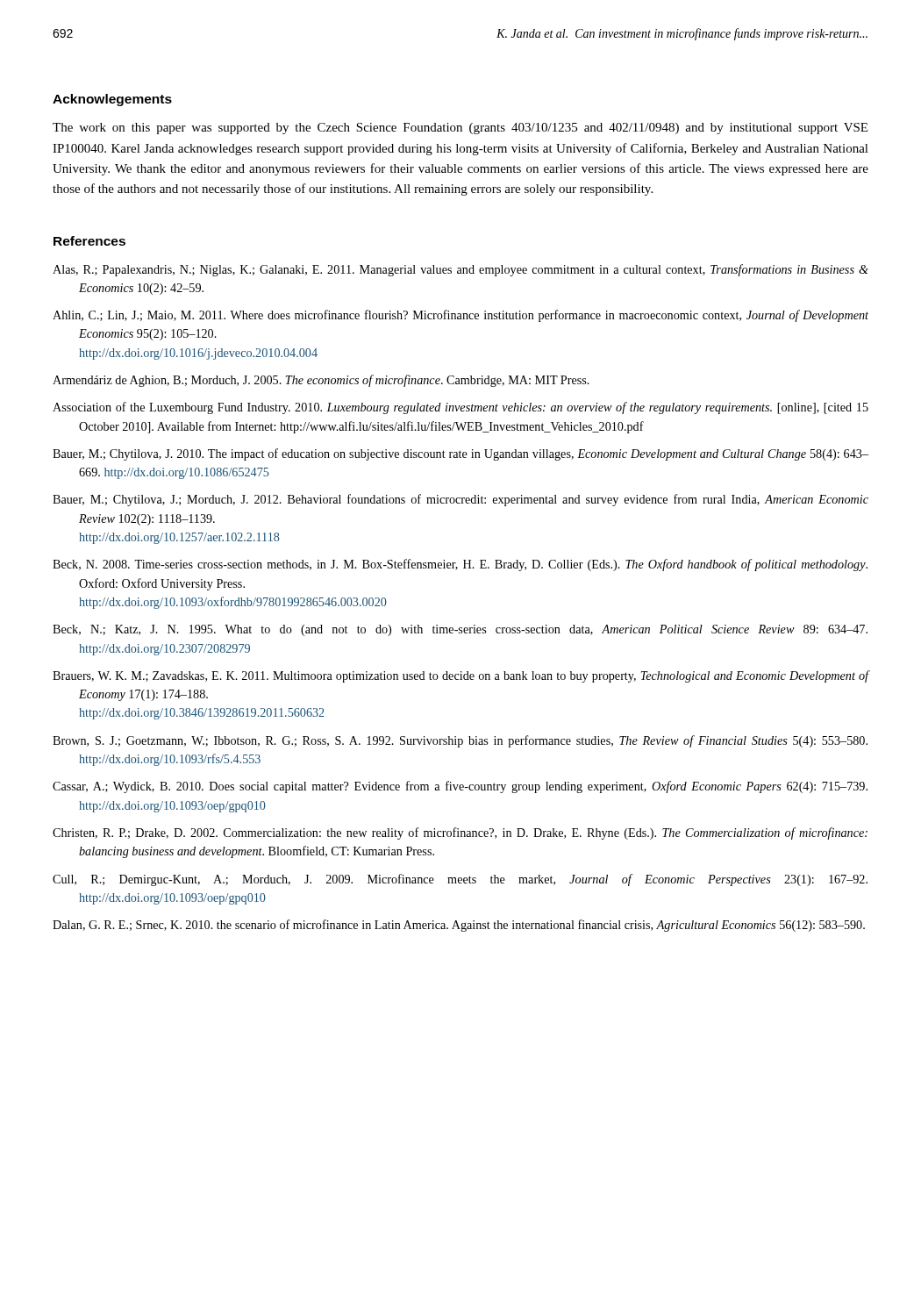This screenshot has height=1316, width=921.
Task: Click the passage that begins "Ahlin, C.; Lin, J.; Maio,"
Action: pos(460,316)
